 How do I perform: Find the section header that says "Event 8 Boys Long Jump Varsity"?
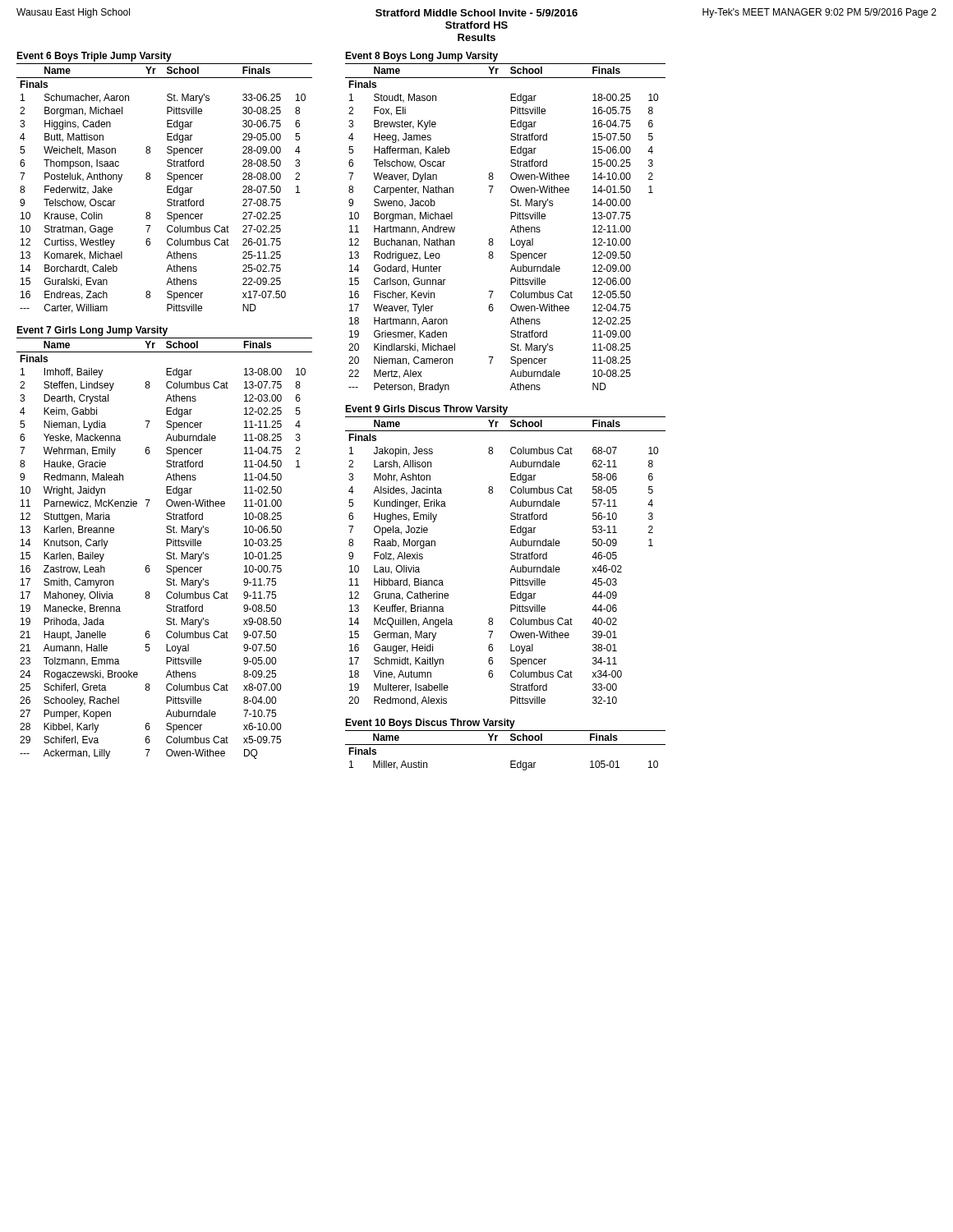coord(422,56)
